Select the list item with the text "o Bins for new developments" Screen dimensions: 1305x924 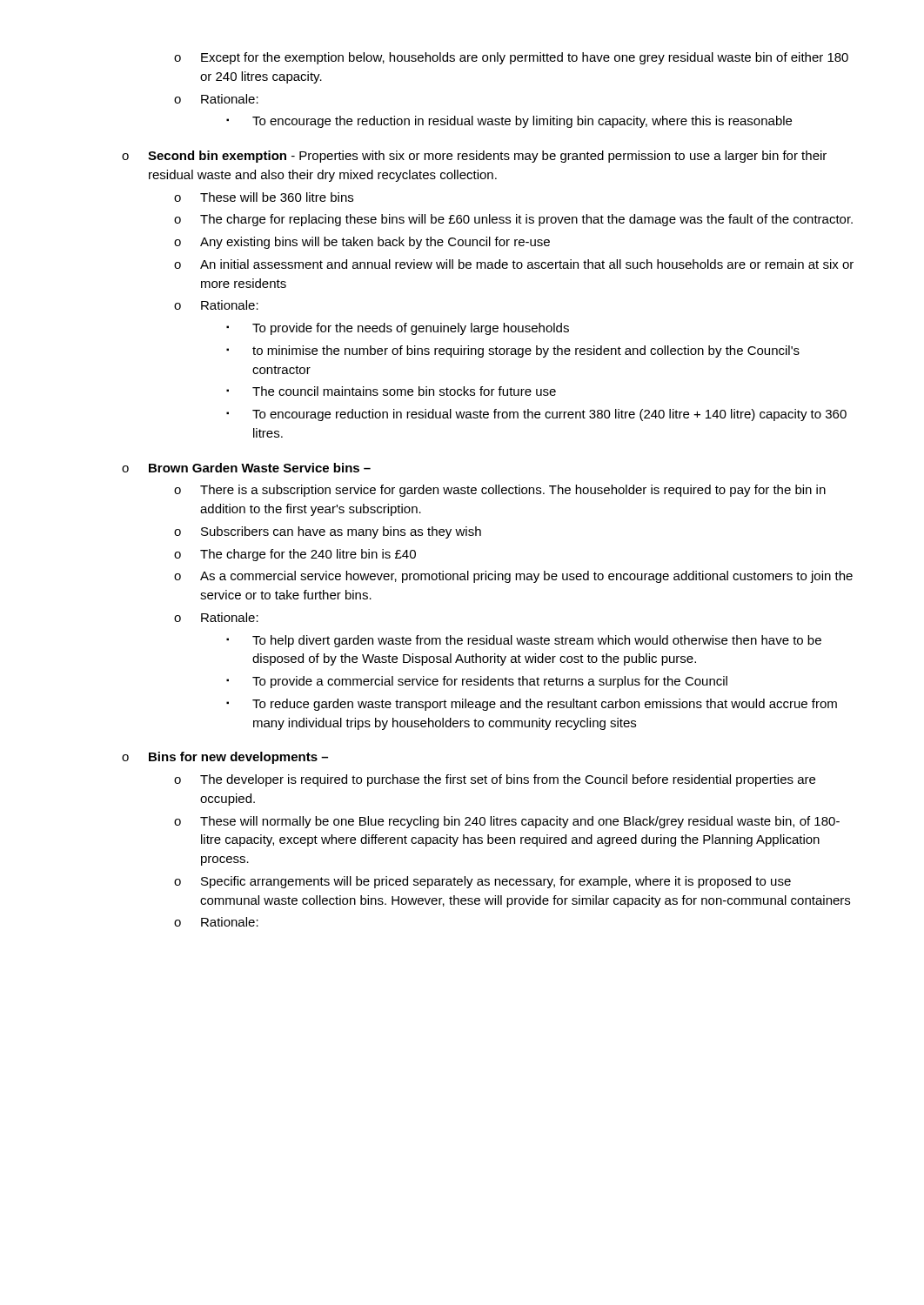coord(225,758)
